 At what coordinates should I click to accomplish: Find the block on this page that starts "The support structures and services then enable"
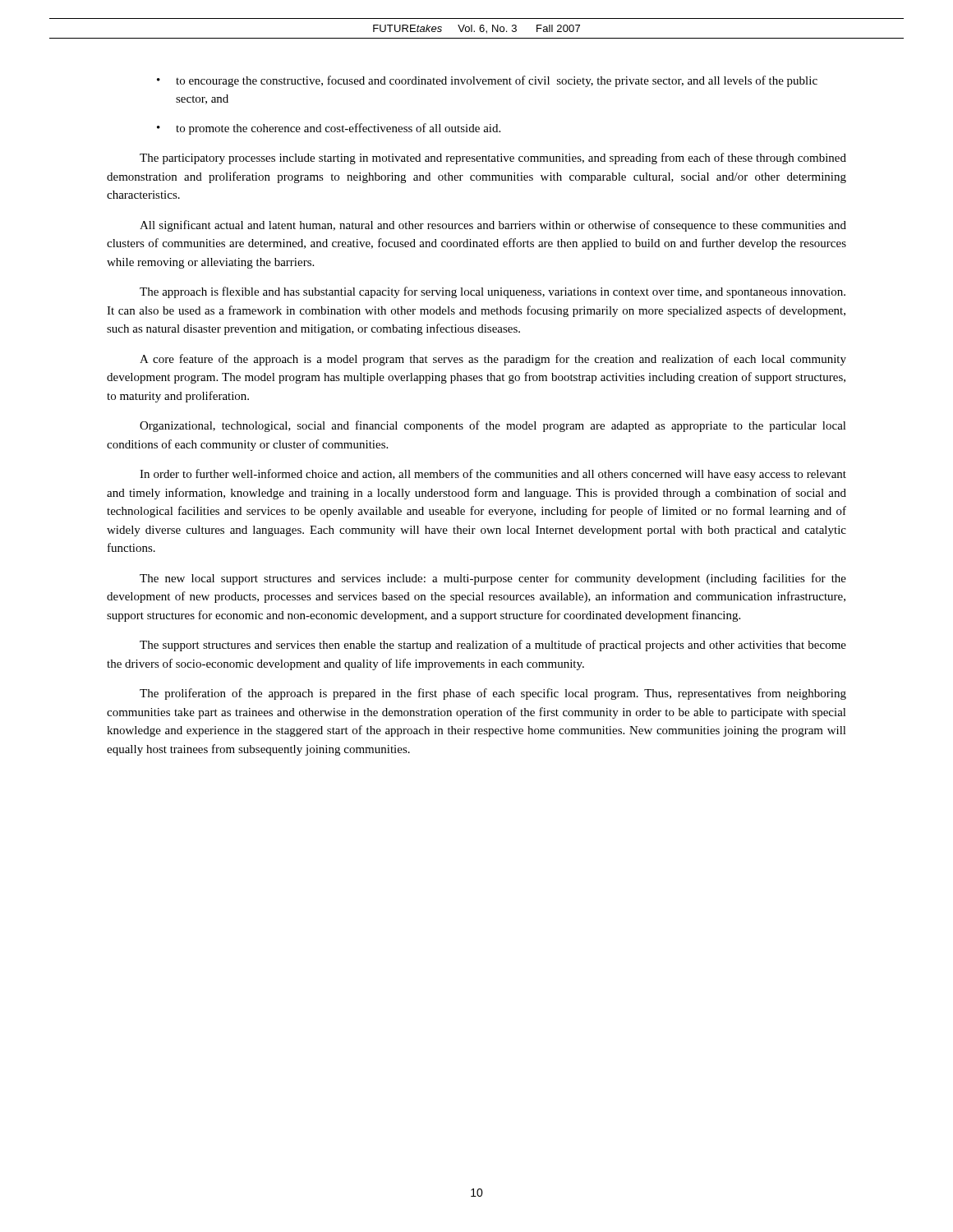coord(476,654)
